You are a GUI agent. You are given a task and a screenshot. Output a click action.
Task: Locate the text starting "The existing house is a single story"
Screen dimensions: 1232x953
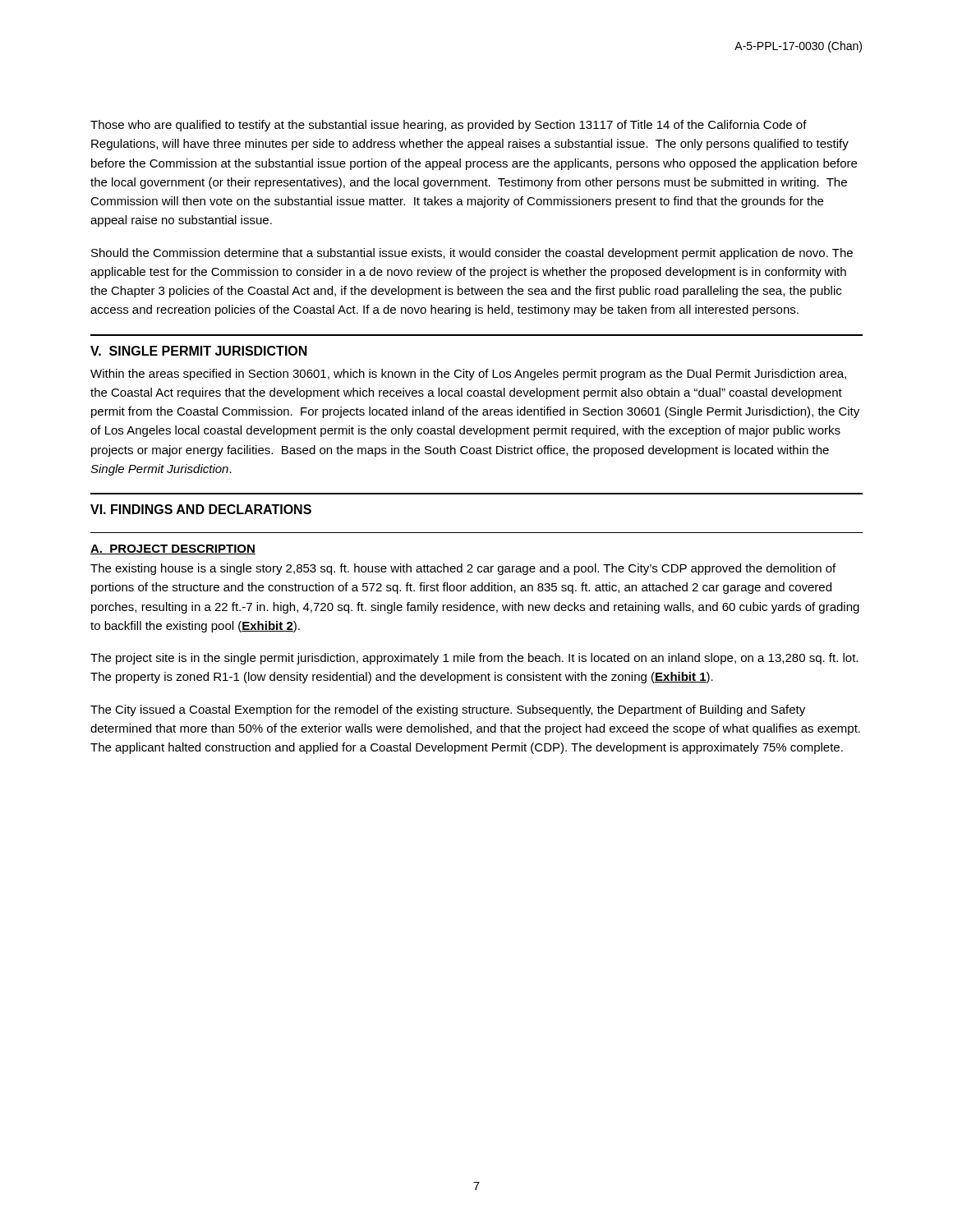click(475, 597)
